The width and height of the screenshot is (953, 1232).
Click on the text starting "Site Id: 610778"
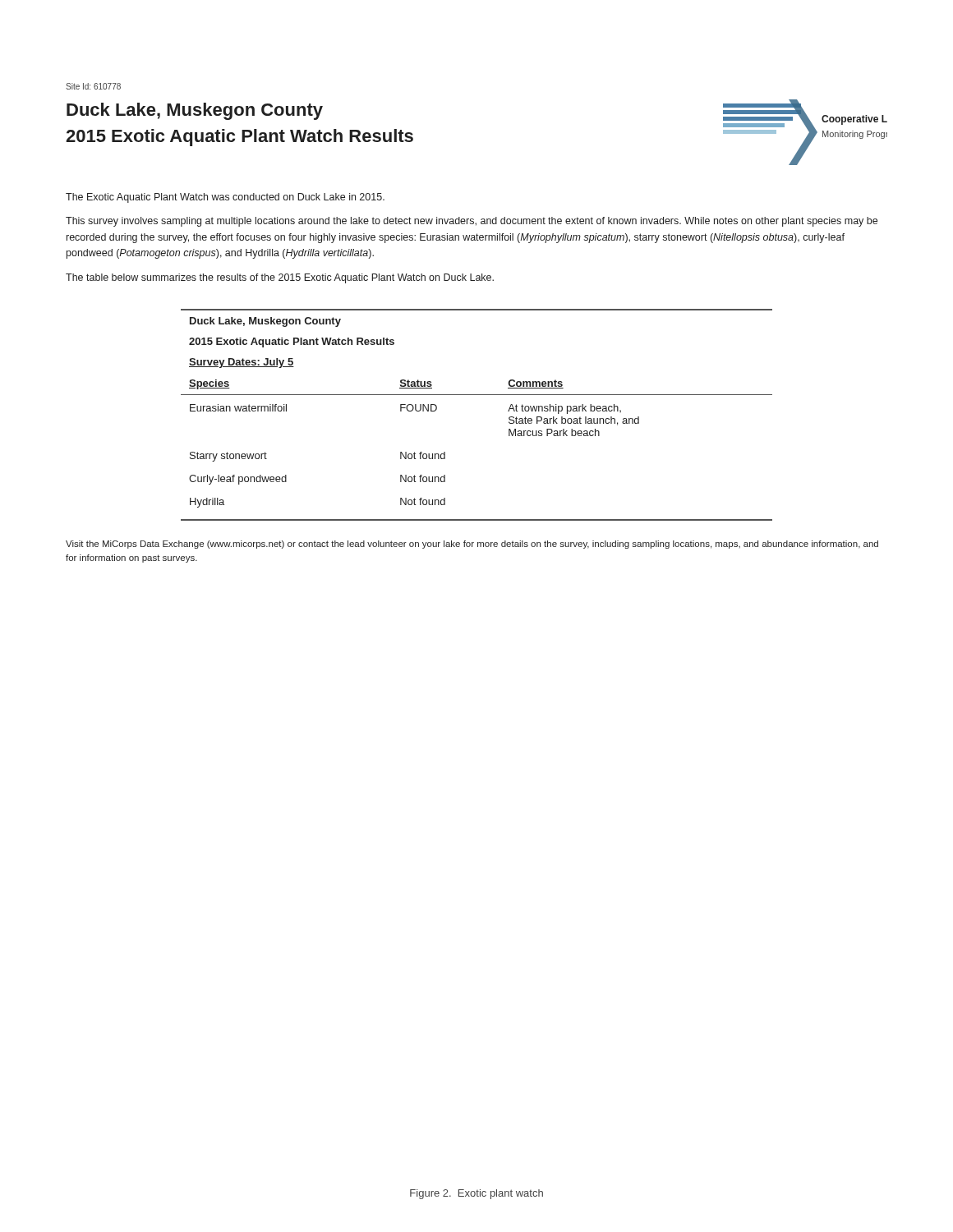(93, 87)
